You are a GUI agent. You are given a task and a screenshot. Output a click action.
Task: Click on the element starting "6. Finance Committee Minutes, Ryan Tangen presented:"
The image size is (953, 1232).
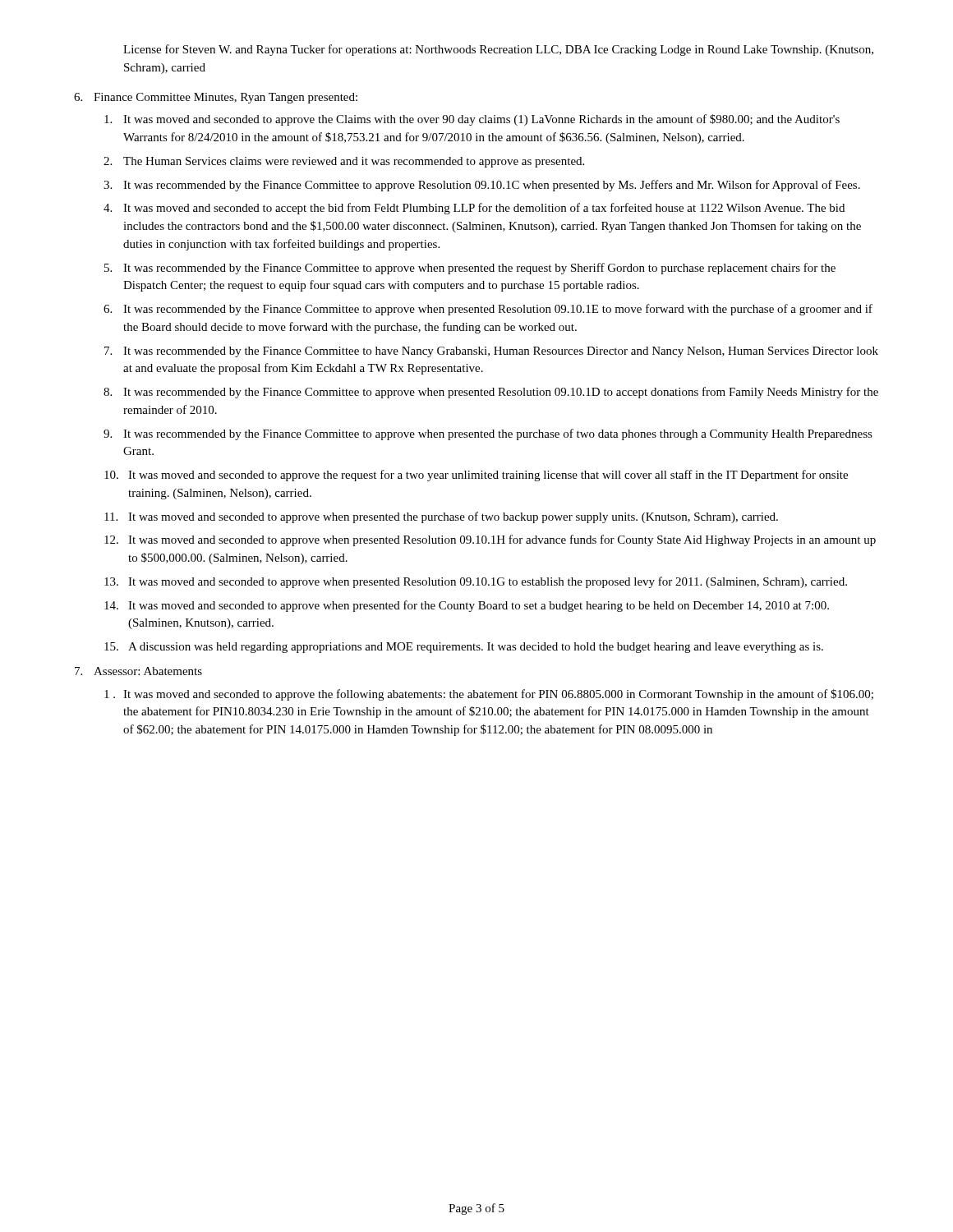coord(216,97)
